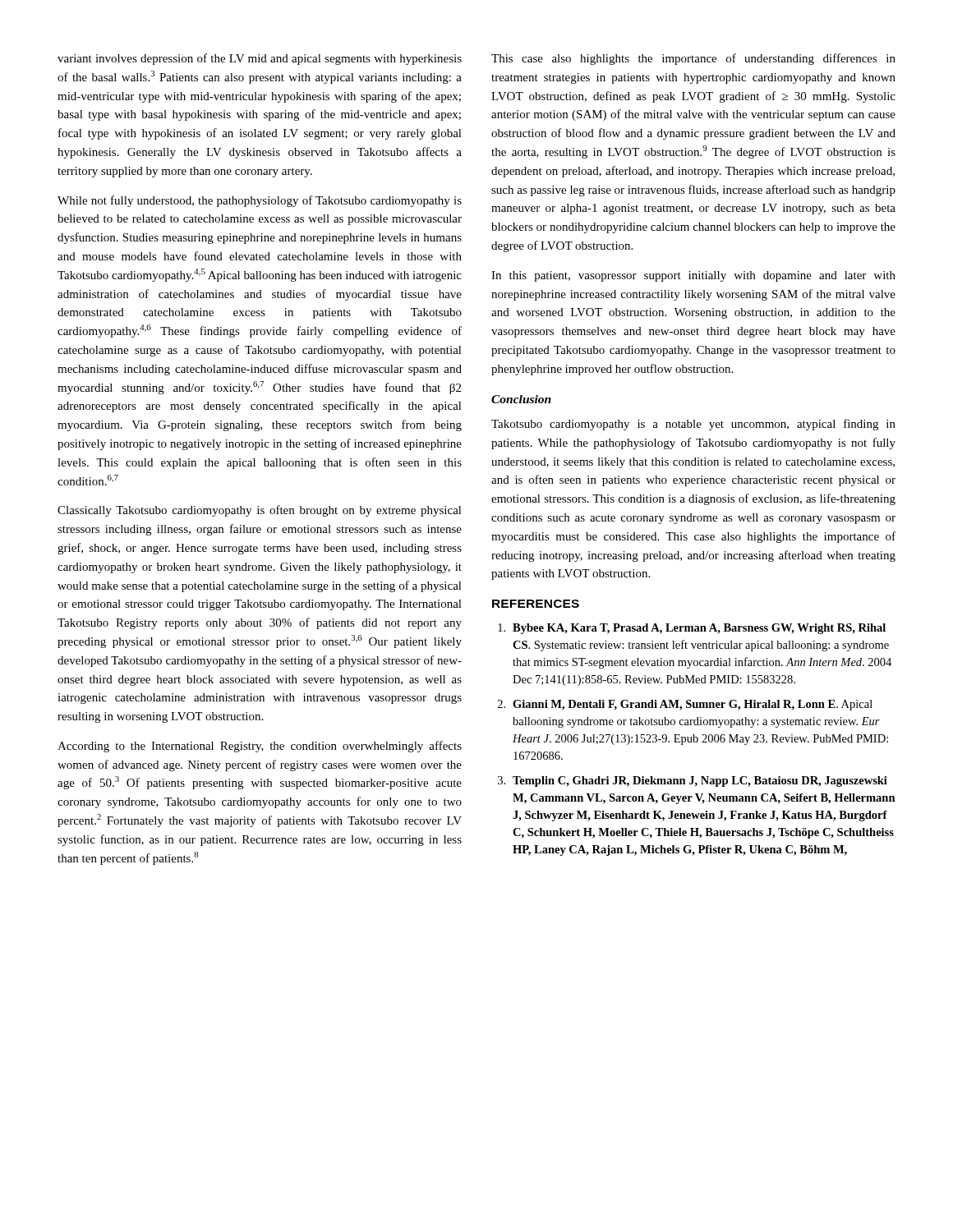Viewport: 953px width, 1232px height.
Task: Where is the passage that starts "In this patient, vasopressor support"?
Action: tap(693, 322)
